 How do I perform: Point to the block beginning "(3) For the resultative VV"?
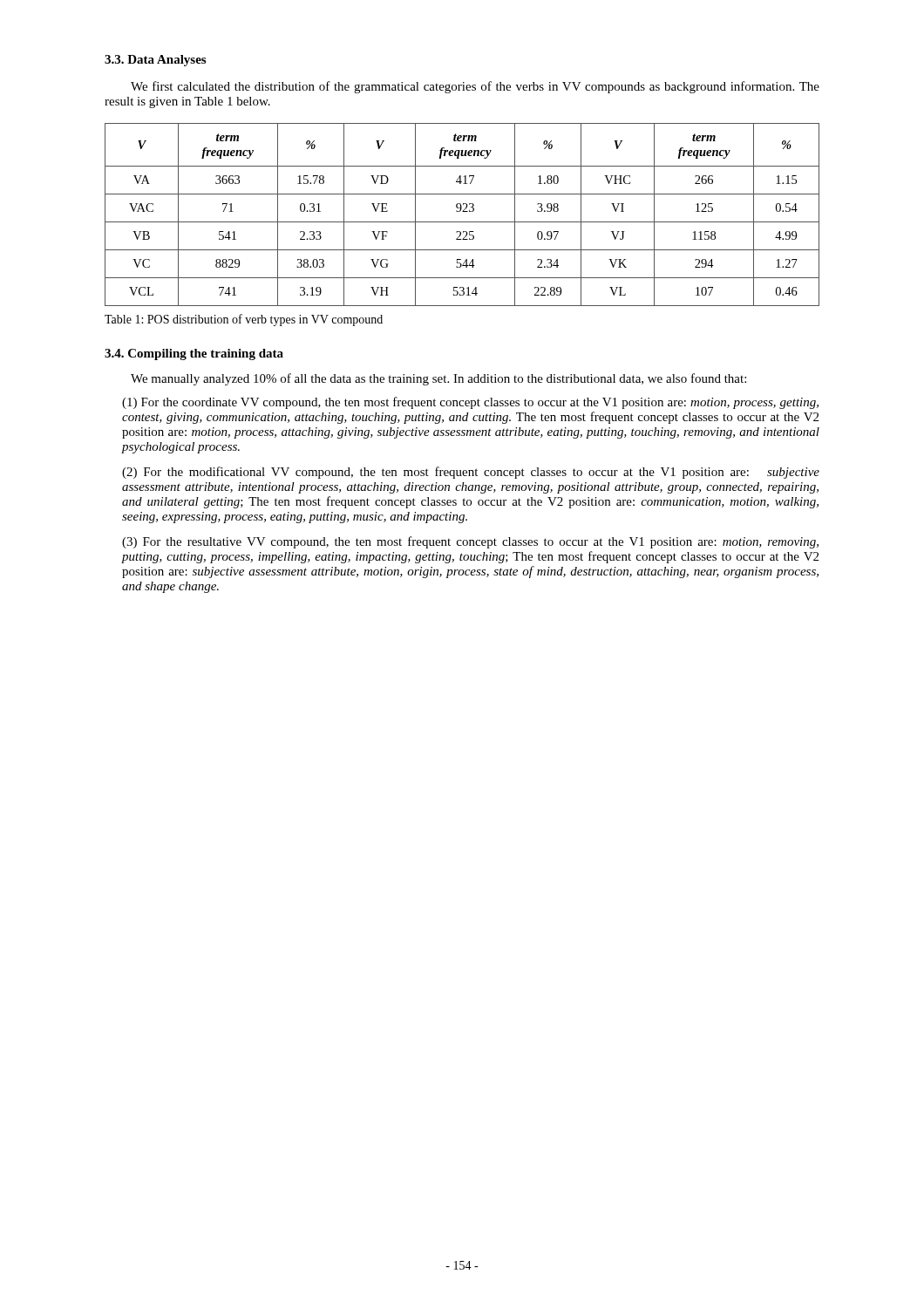point(471,564)
